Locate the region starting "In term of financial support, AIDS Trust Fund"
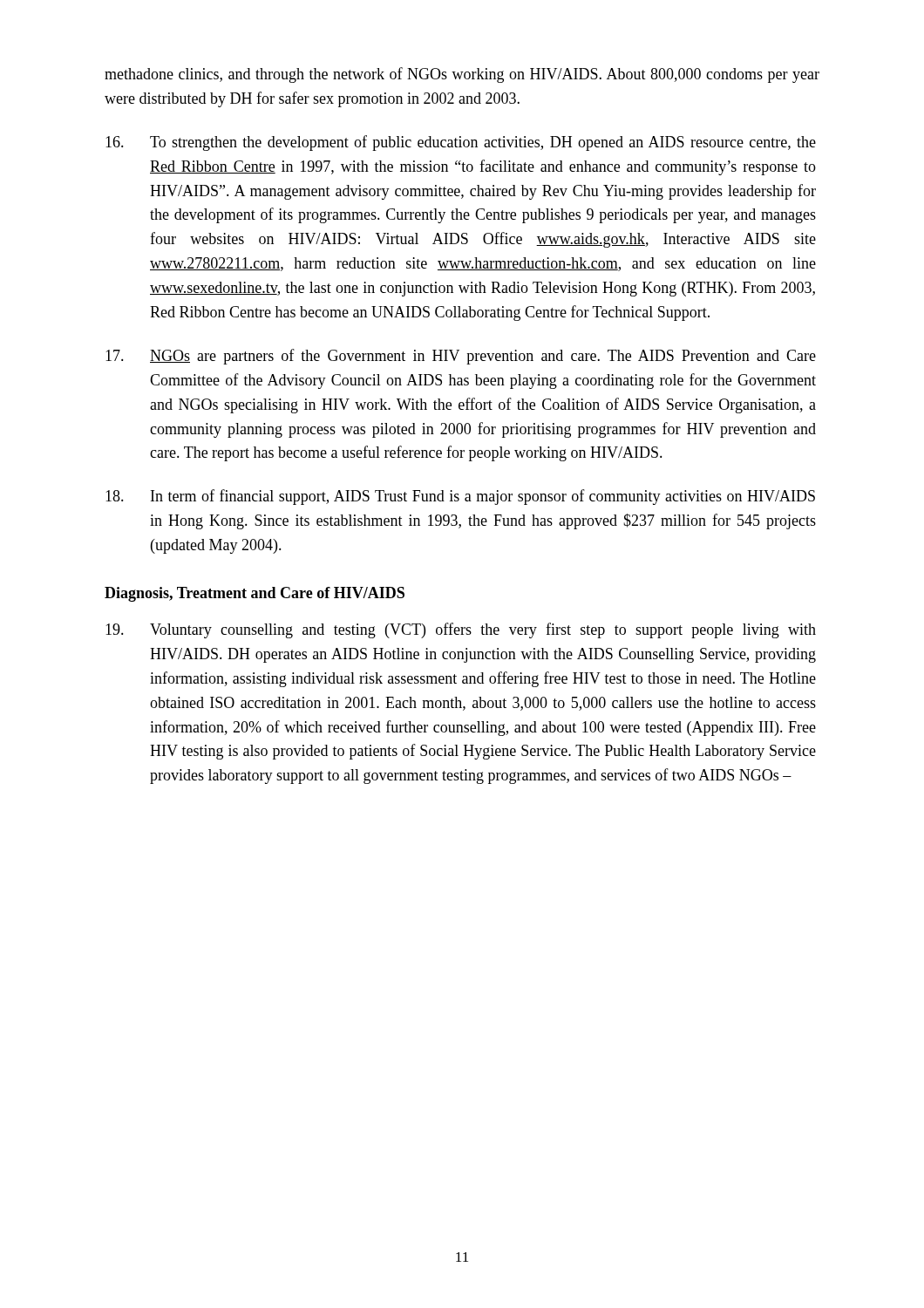924x1308 pixels. tap(460, 522)
